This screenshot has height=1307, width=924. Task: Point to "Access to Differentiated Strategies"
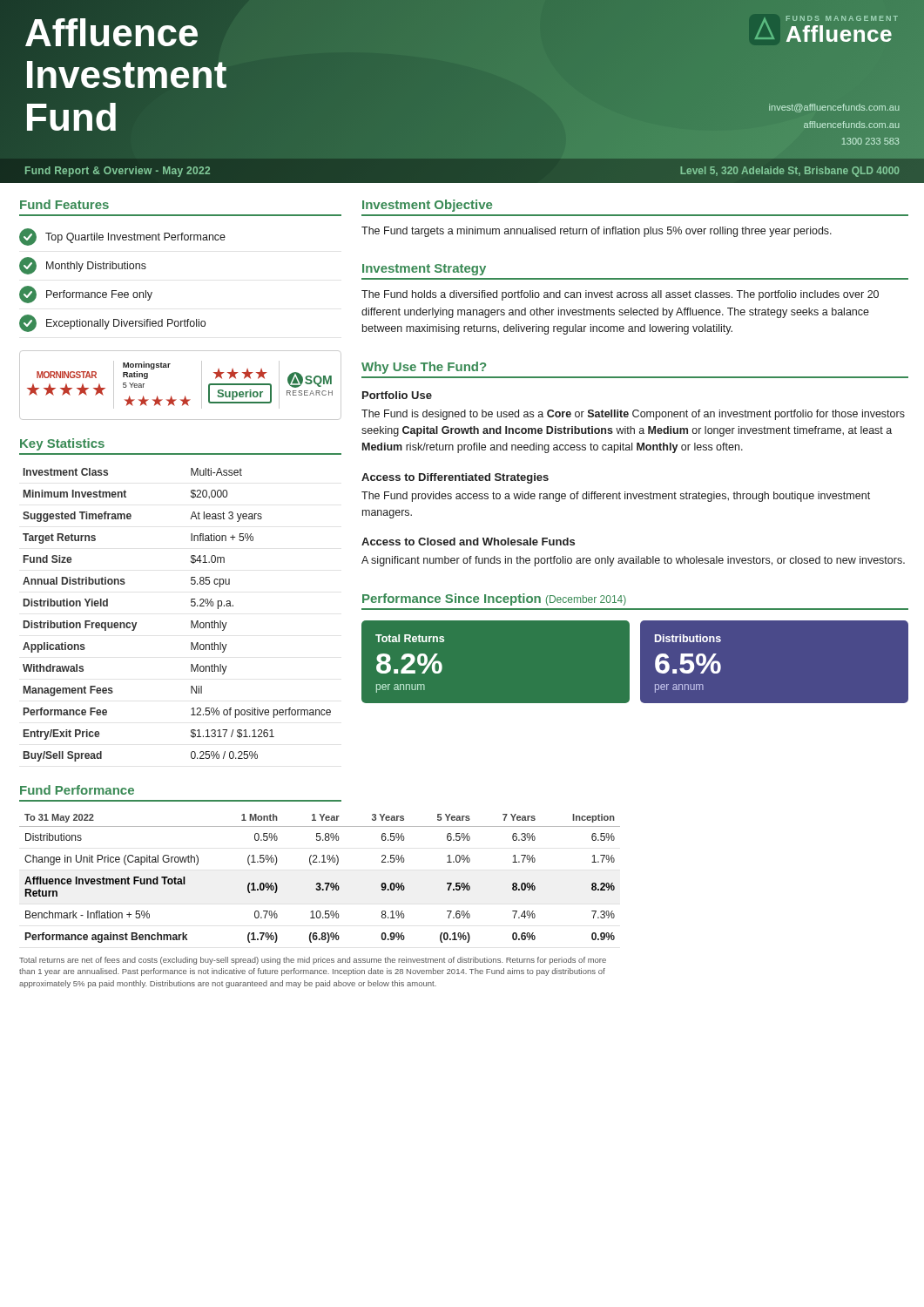(455, 477)
